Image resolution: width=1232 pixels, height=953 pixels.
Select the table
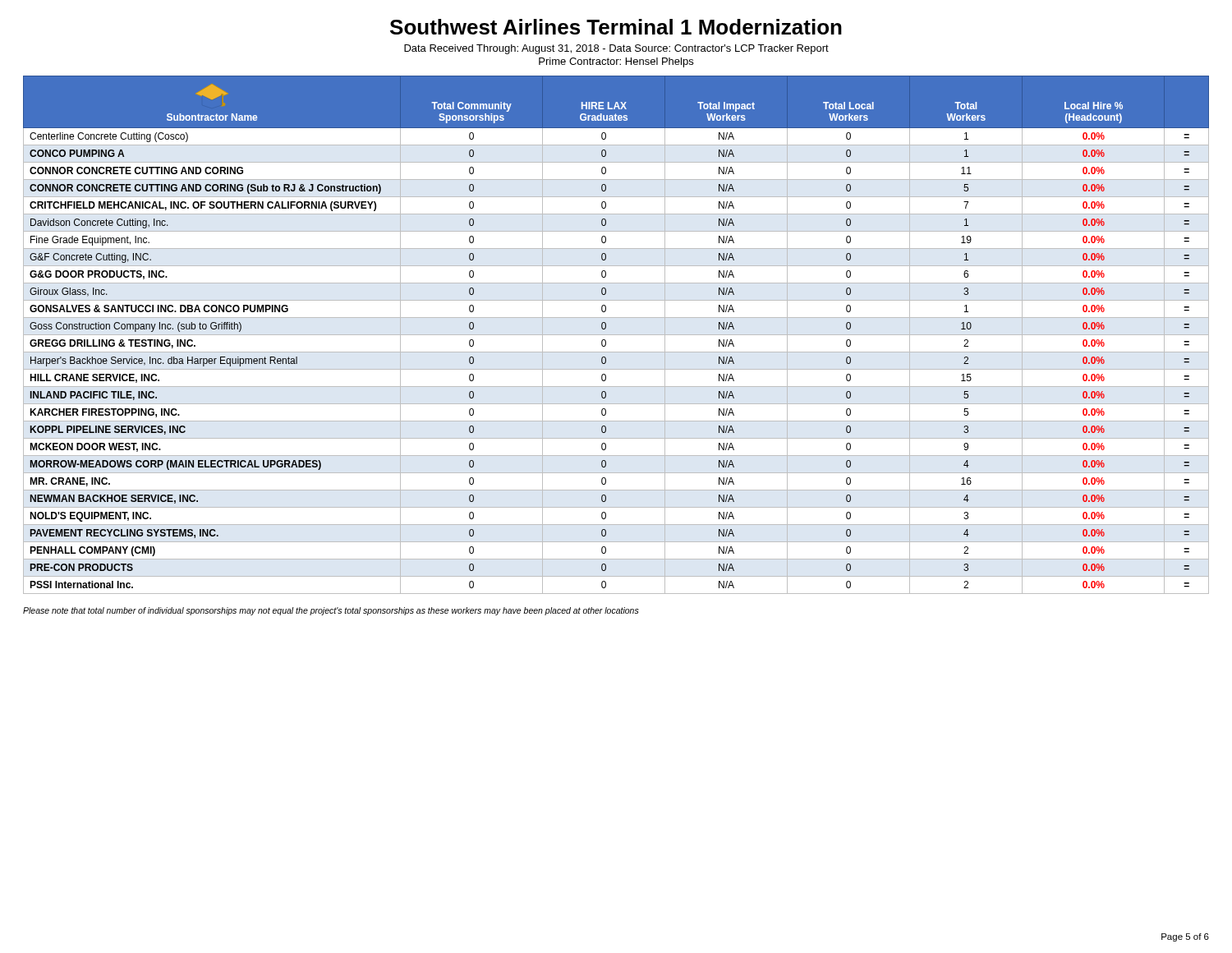point(616,335)
